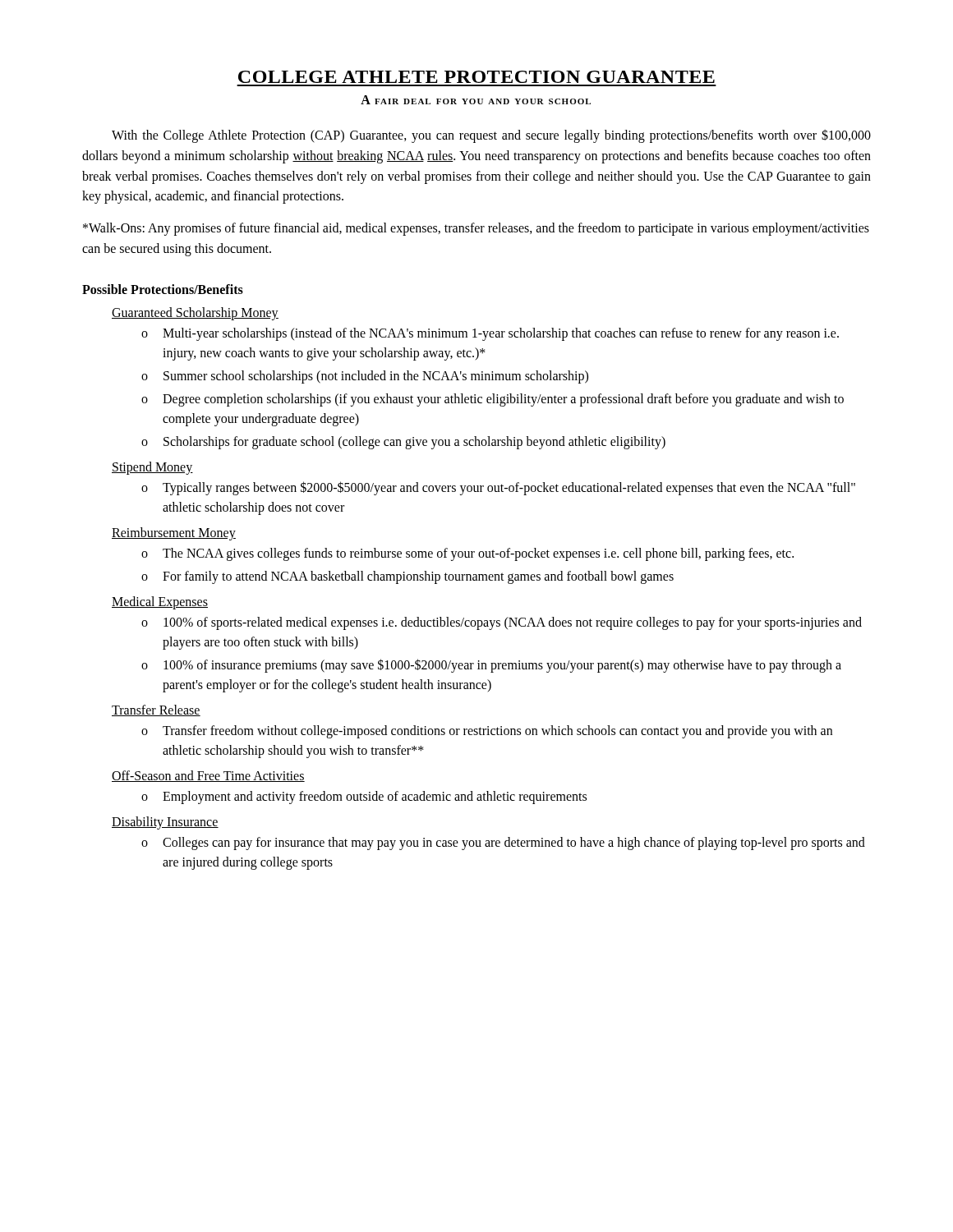Click the passage that begins "o Degree completion scholarships"
This screenshot has height=1232, width=953.
(506, 409)
